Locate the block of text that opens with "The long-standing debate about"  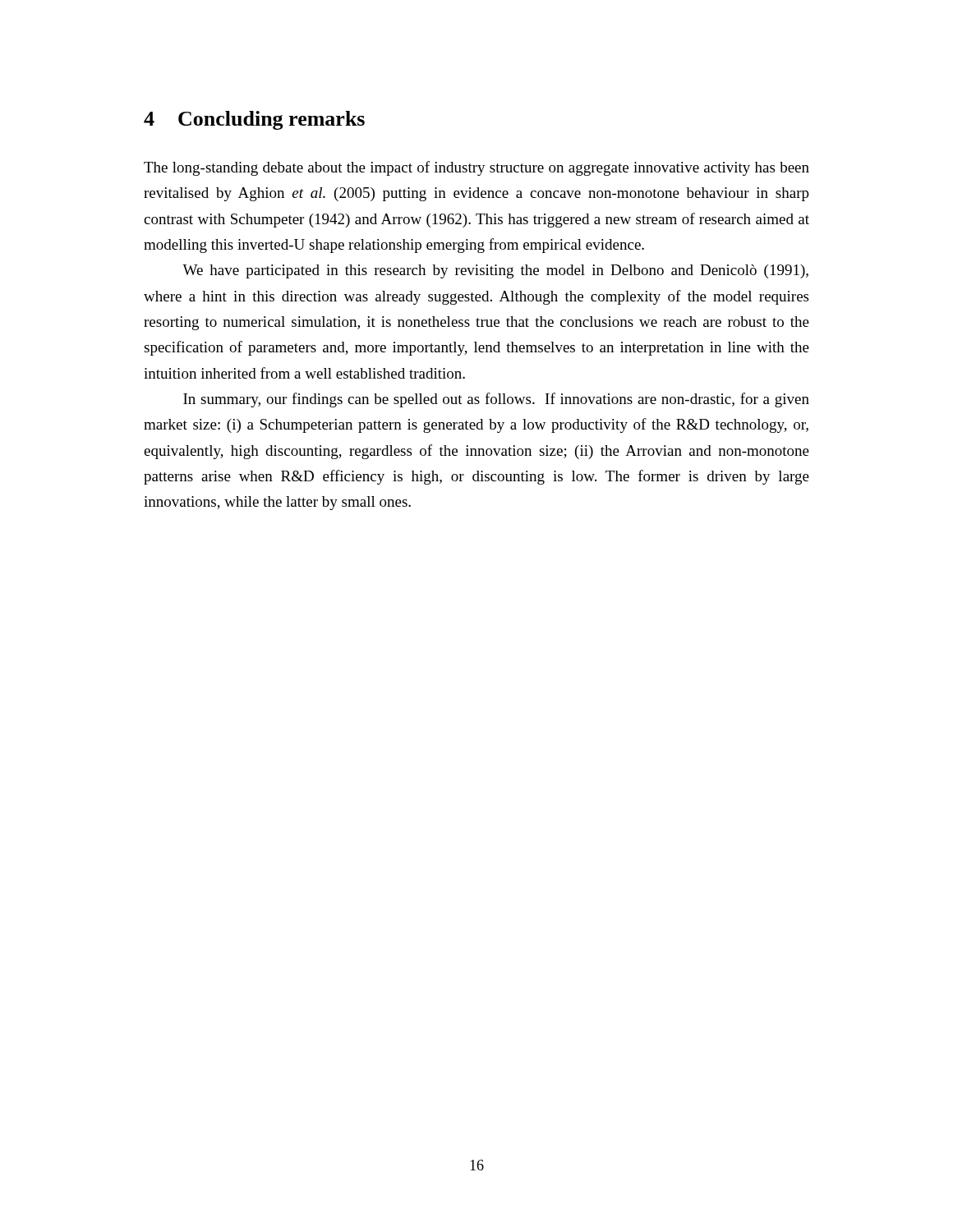click(x=476, y=206)
